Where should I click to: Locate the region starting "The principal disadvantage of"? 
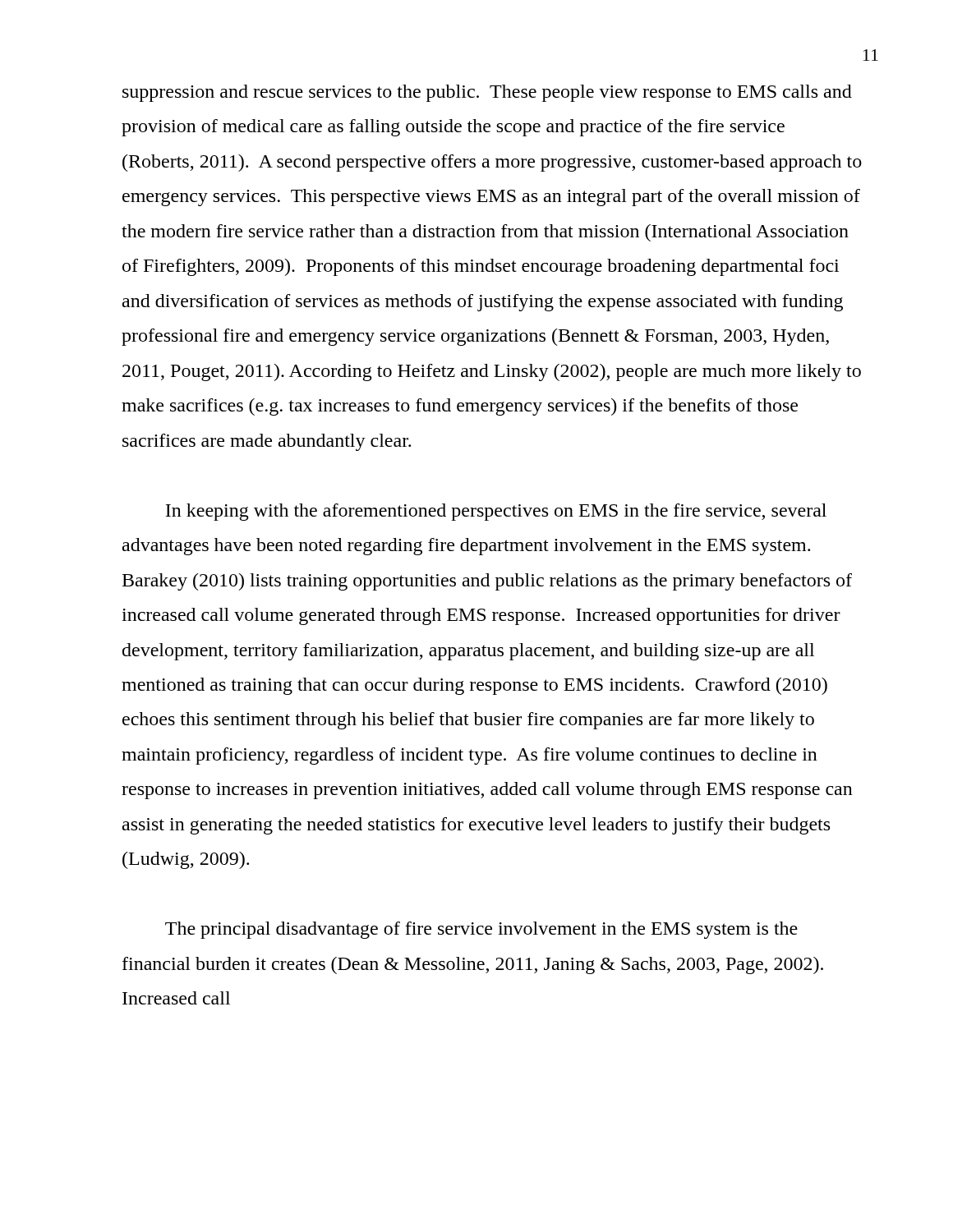coord(475,963)
